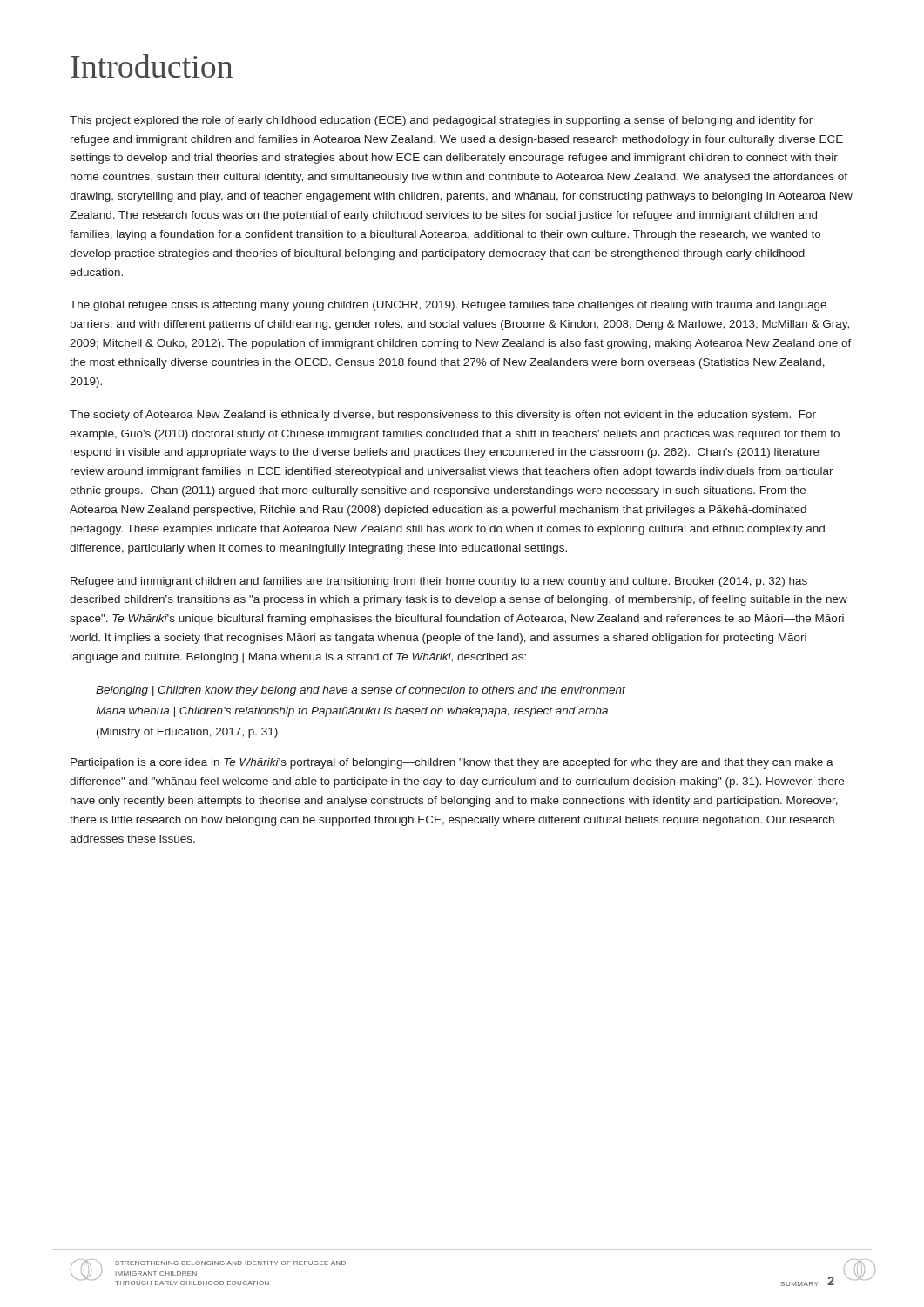The width and height of the screenshot is (924, 1307).
Task: Point to the region starting "Participation is a core idea in Te"
Action: pyautogui.click(x=462, y=801)
